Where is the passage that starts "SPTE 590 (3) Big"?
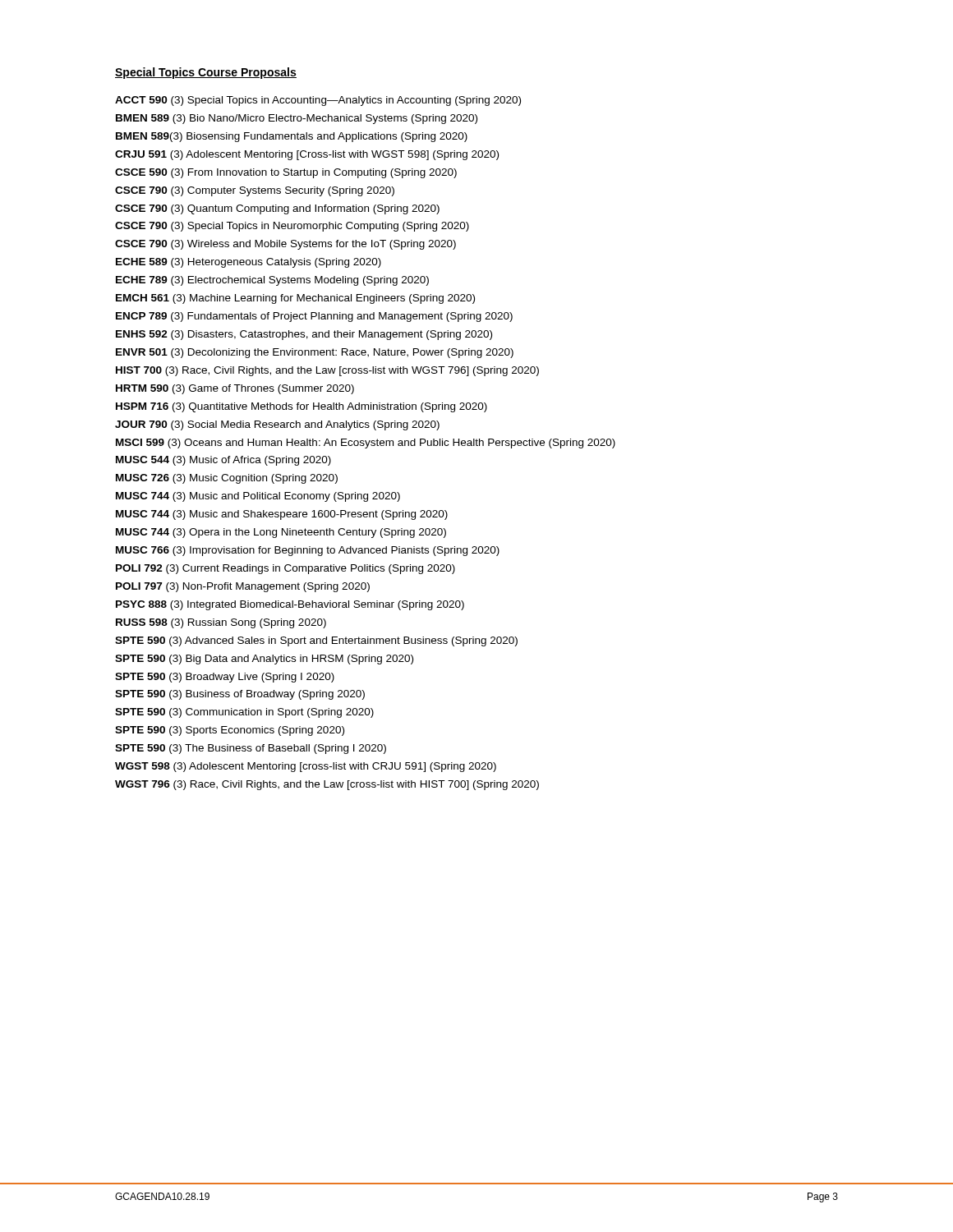Screen dimensions: 1232x953 click(265, 658)
